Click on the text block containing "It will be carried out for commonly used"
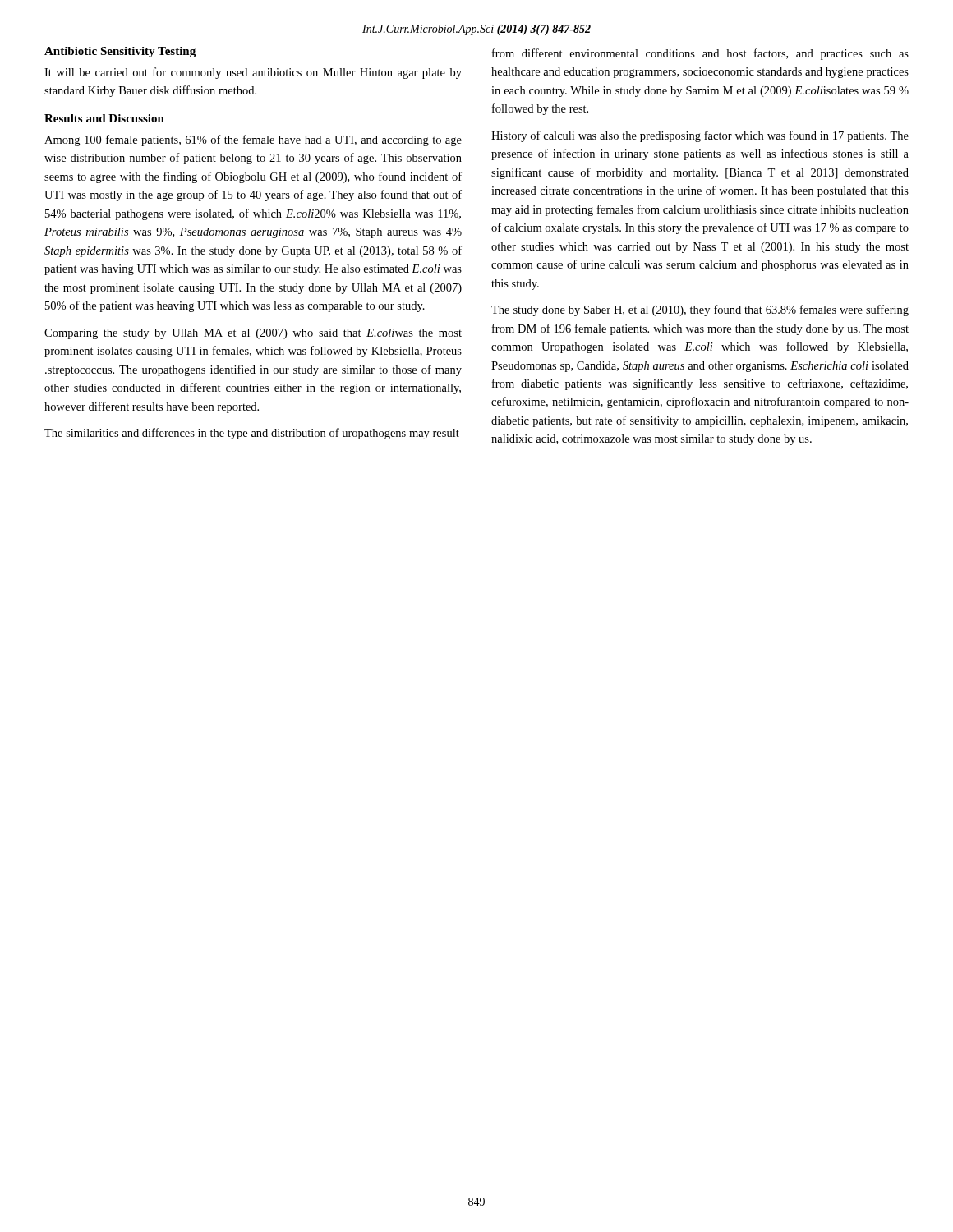 click(253, 81)
